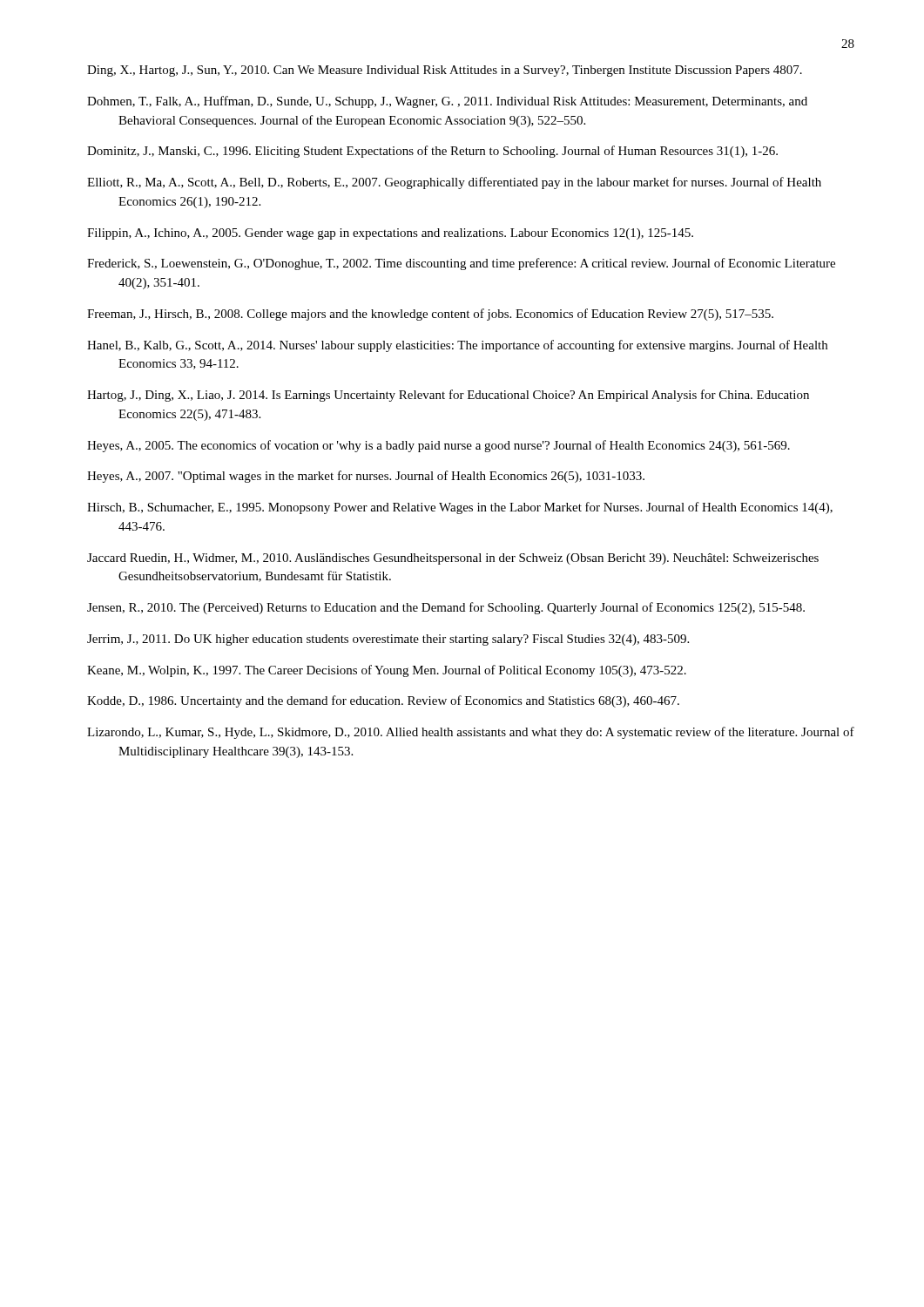This screenshot has height=1307, width=924.
Task: Where is the passage that starts "Dominitz, J., Manski, C., 1996. Eliciting"?
Action: coord(433,151)
